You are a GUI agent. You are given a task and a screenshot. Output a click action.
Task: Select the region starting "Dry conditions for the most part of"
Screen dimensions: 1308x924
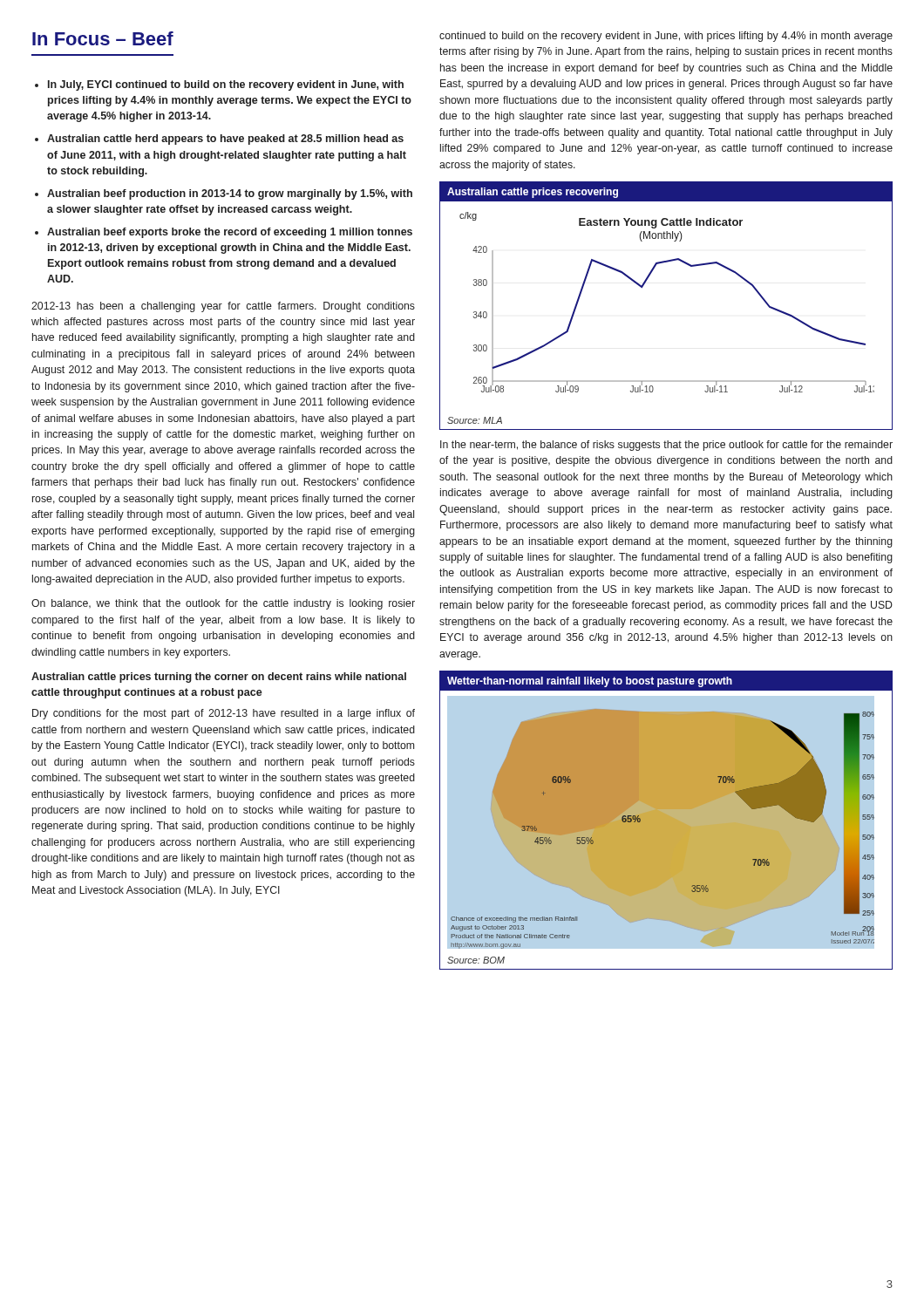[223, 802]
